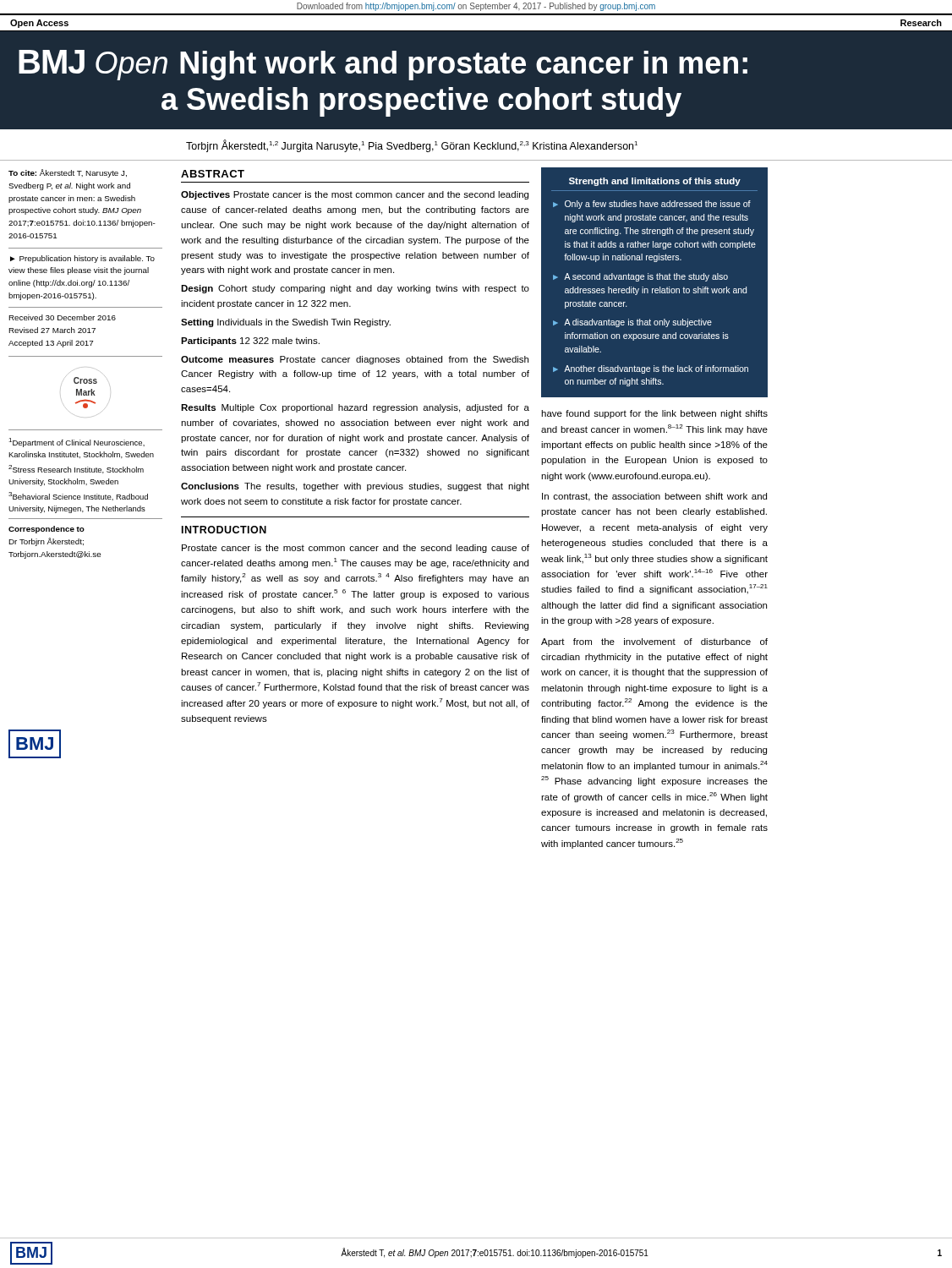Locate the list item that says "► Another disadvantage is"
The image size is (952, 1268).
click(654, 376)
